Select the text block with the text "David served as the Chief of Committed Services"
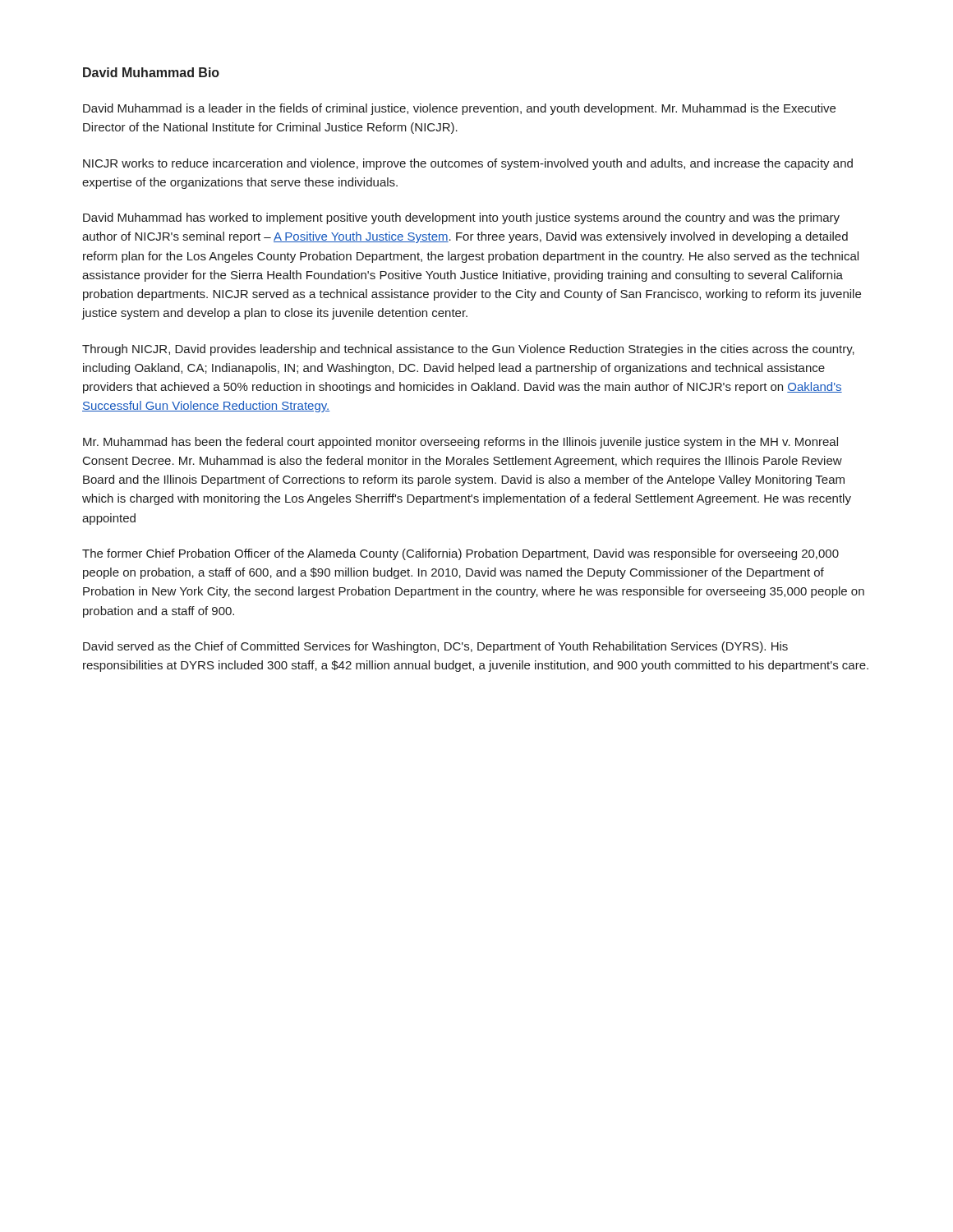This screenshot has height=1232, width=953. click(476, 655)
